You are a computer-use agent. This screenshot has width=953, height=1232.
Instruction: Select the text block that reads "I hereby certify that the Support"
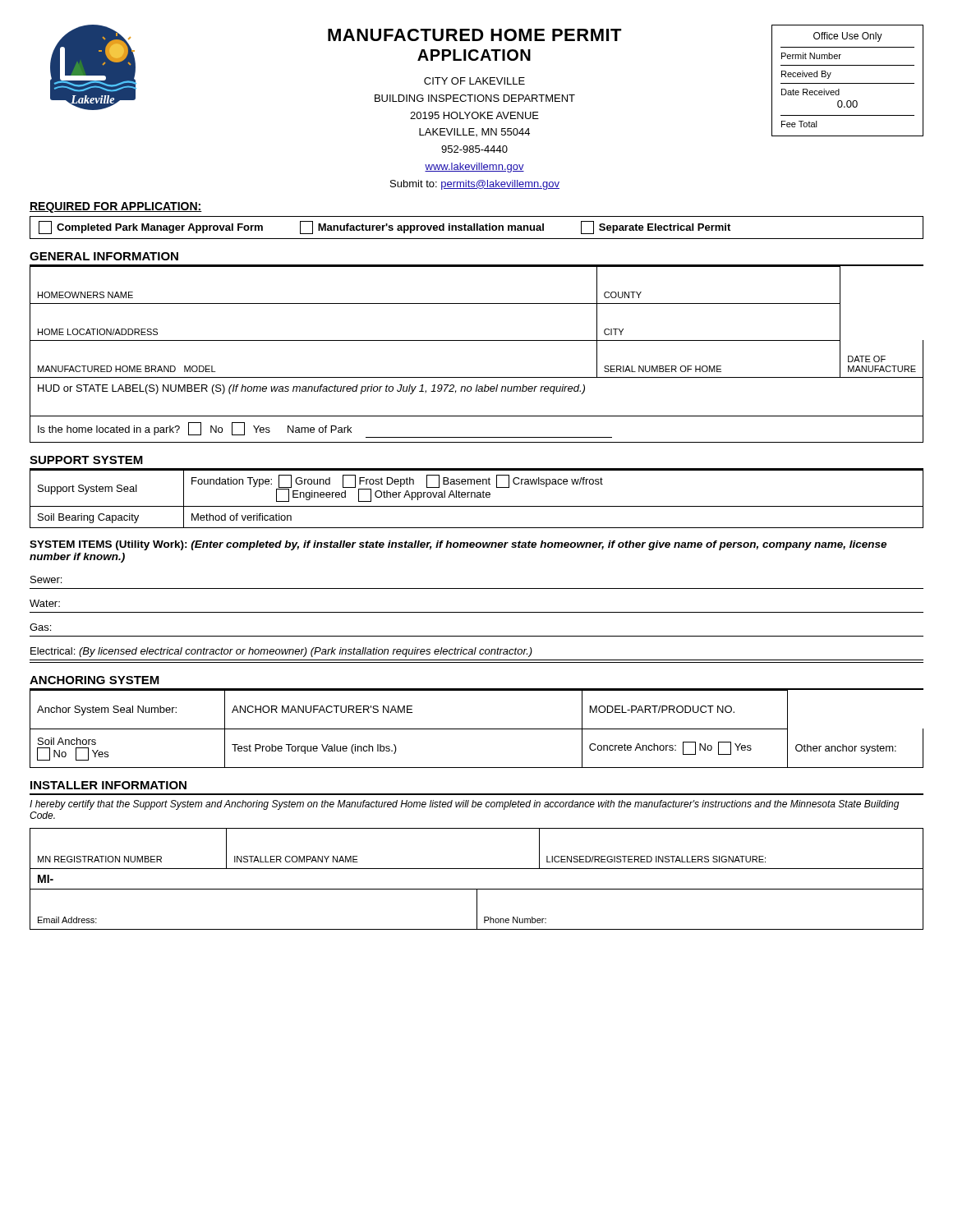[464, 810]
